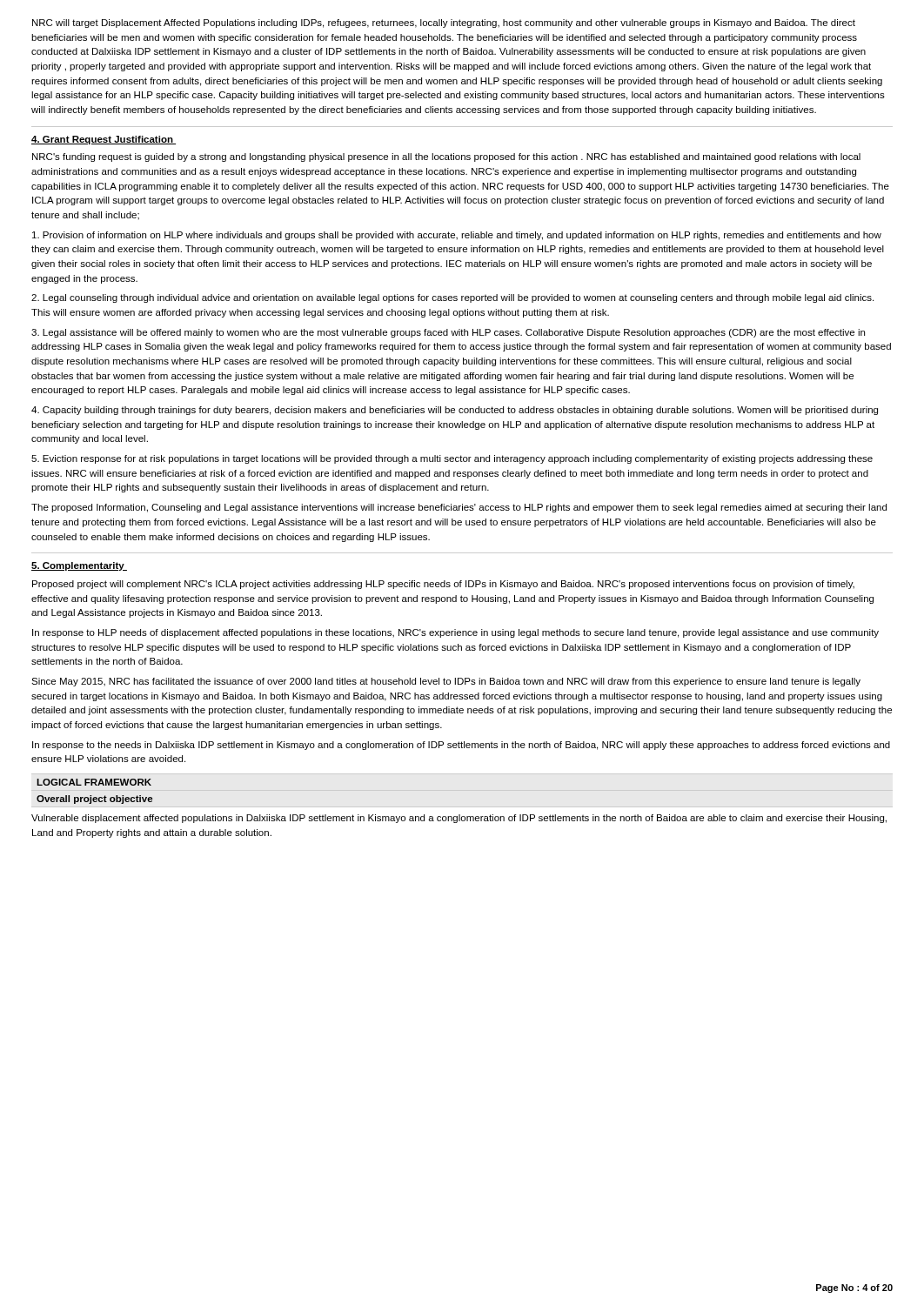Click the passage that begins "The proposed Information, Counseling"
924x1305 pixels.
[459, 522]
